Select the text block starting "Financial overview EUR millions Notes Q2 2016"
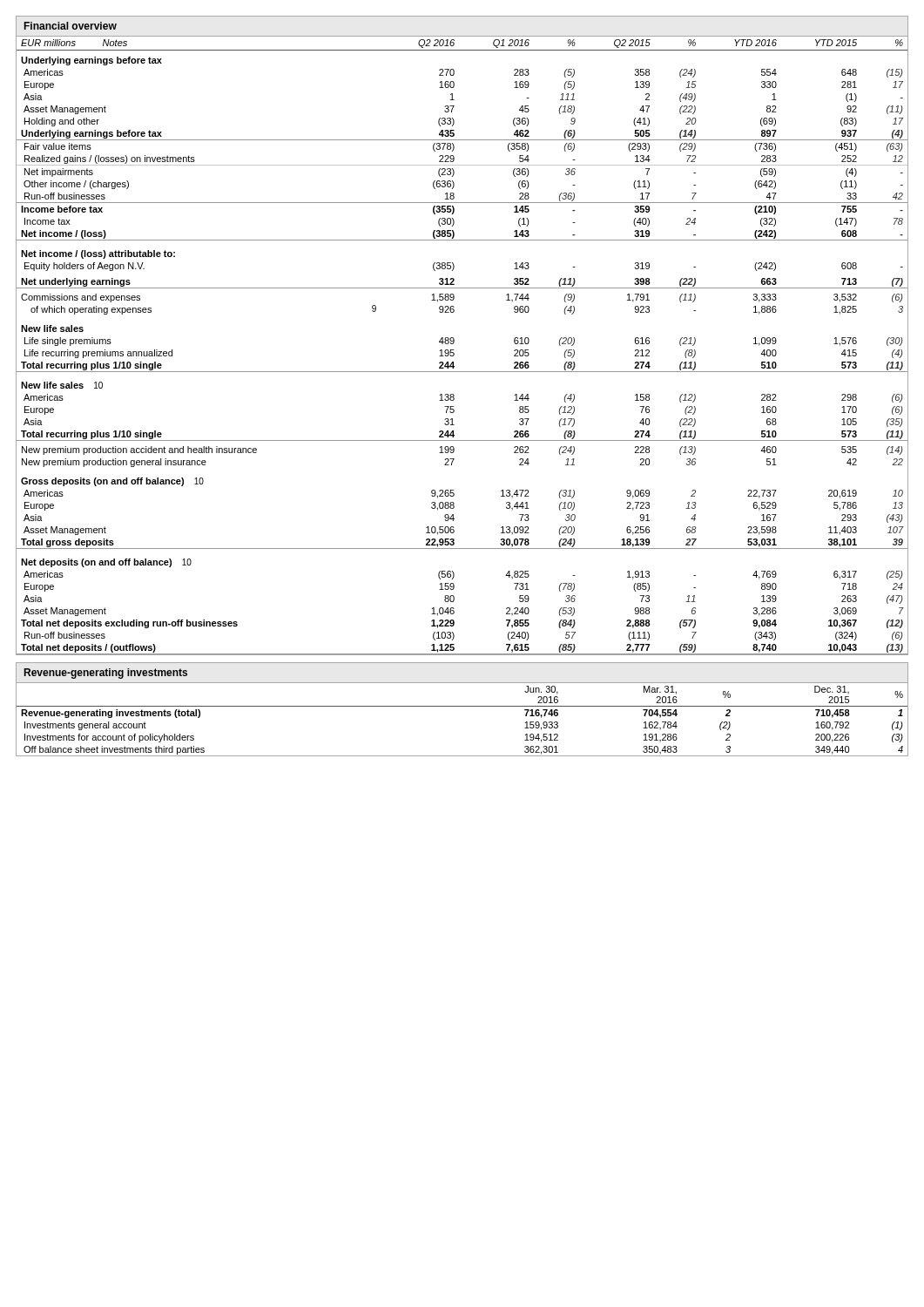Screen dimensions: 1307x924 [x=462, y=335]
